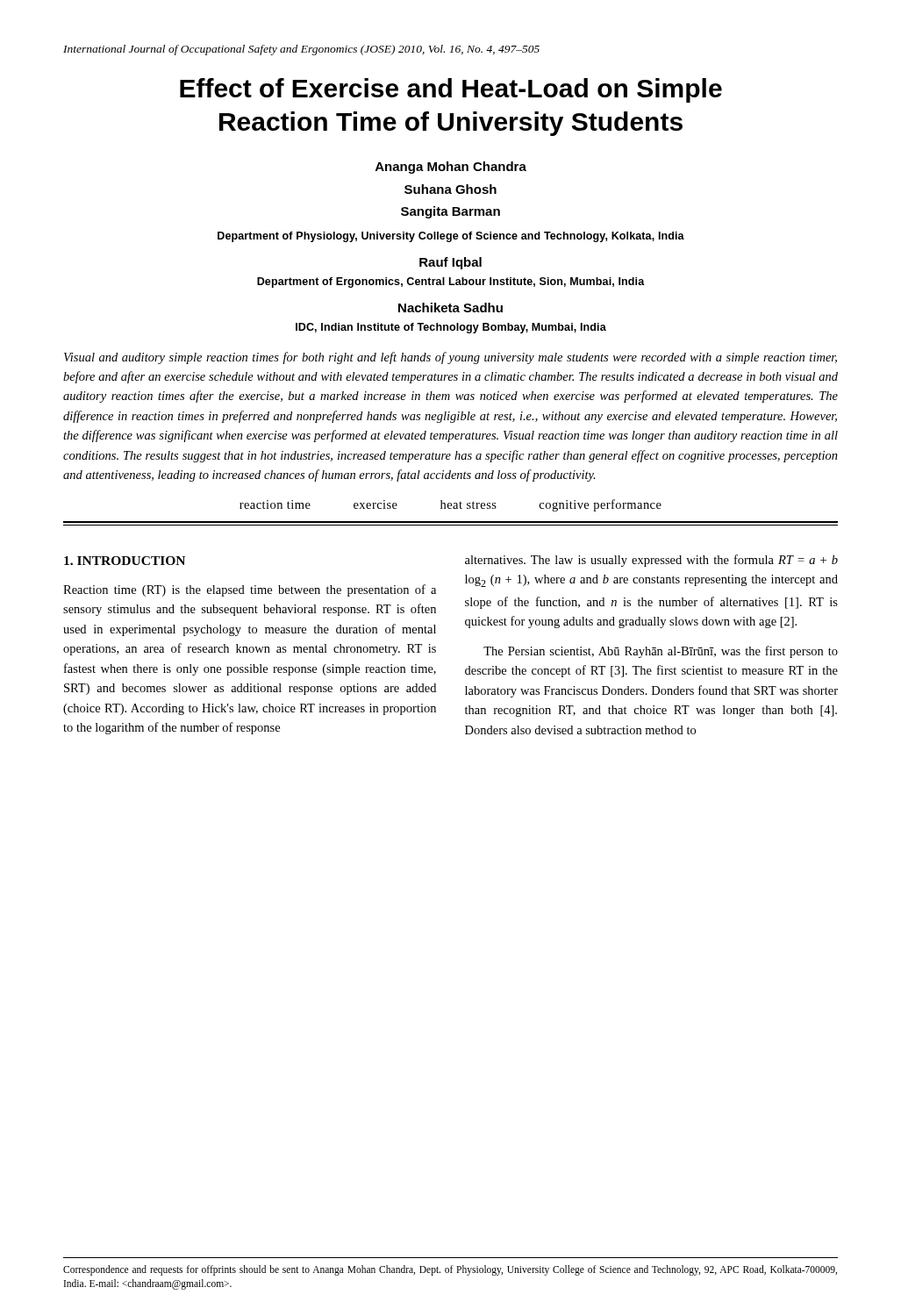Find the element starting "Visual and auditory simple reaction times"
Image resolution: width=901 pixels, height=1316 pixels.
(450, 416)
